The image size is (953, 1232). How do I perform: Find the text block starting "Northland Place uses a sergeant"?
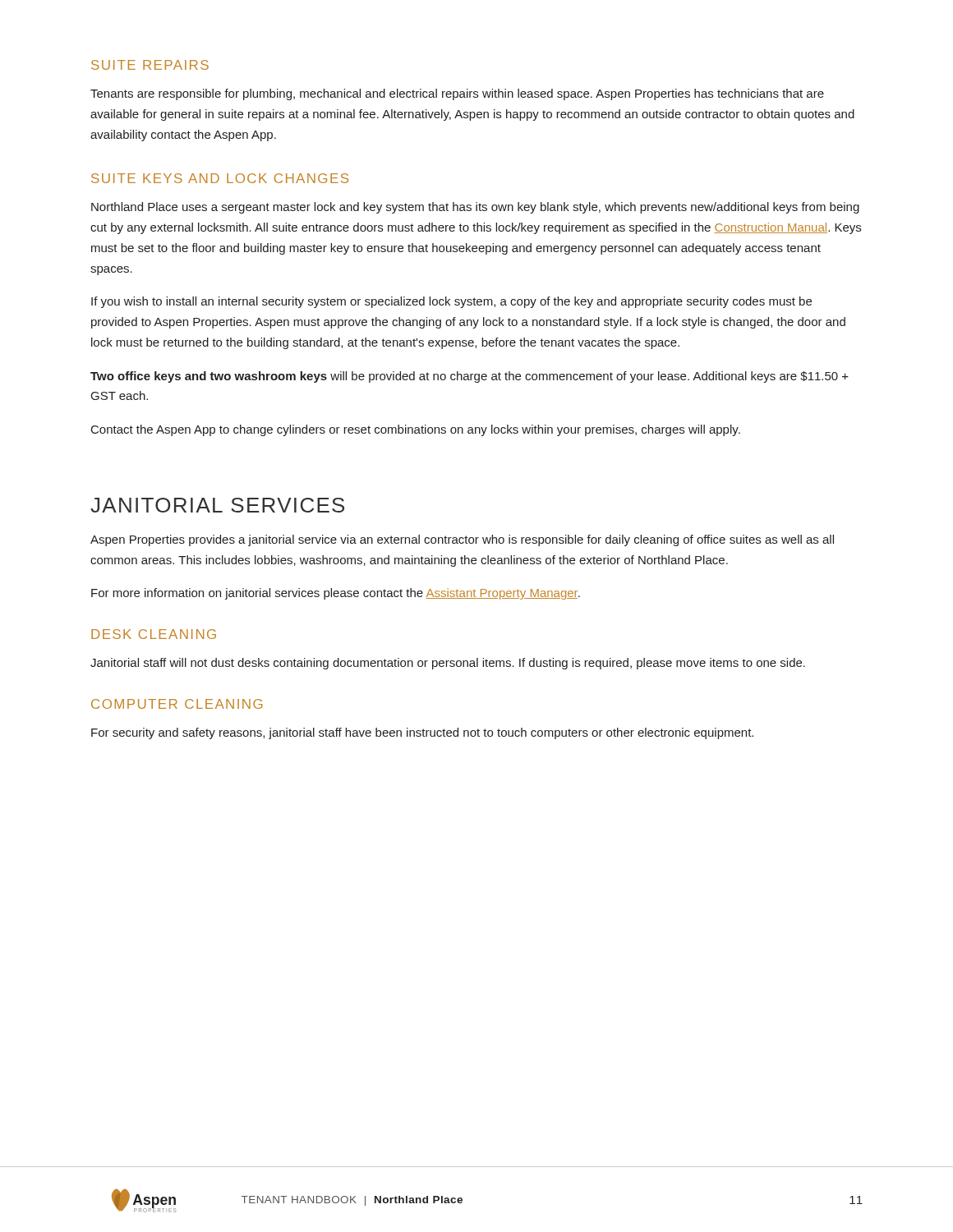476,237
